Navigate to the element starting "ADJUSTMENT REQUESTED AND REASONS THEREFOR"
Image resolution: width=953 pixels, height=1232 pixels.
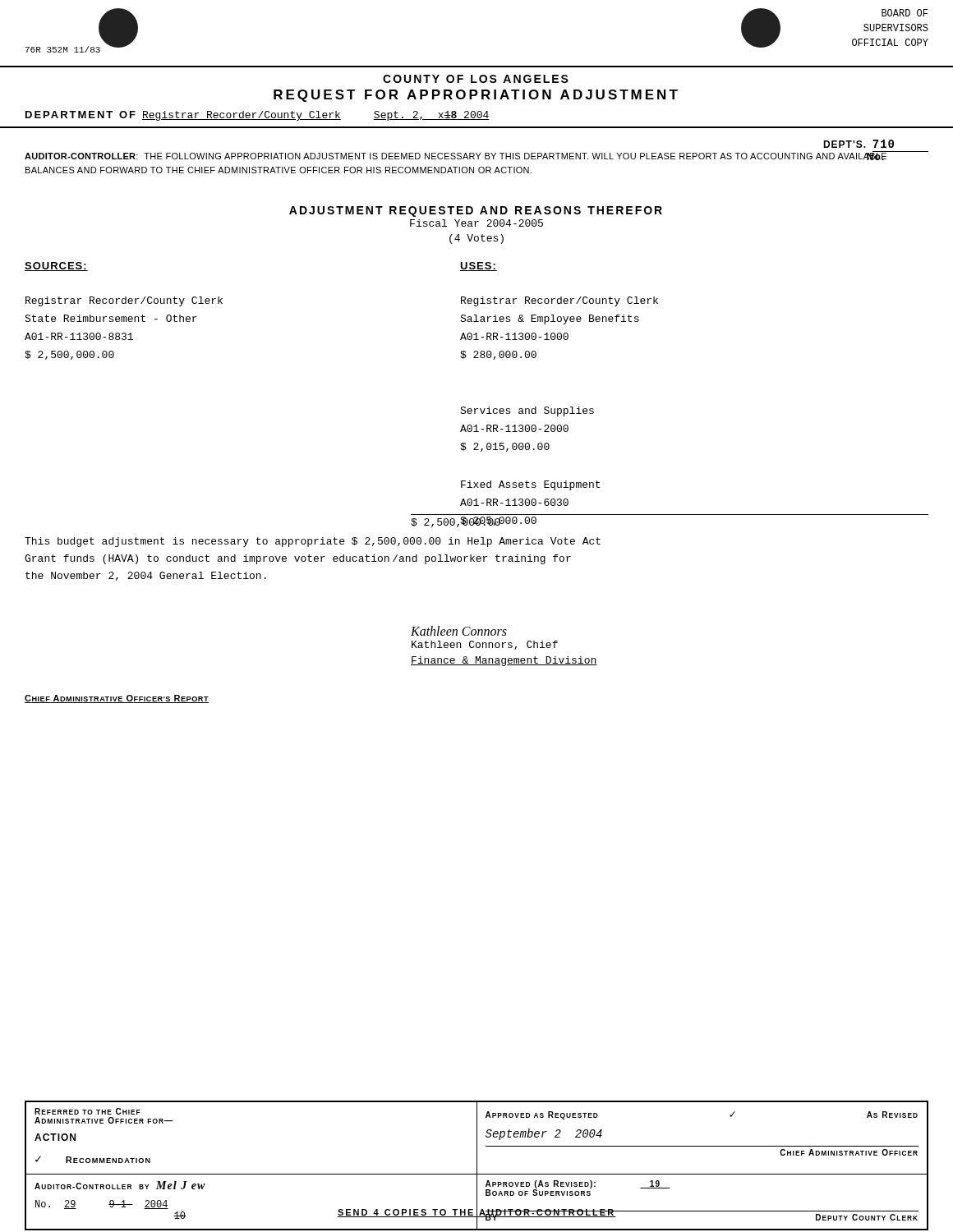(476, 210)
